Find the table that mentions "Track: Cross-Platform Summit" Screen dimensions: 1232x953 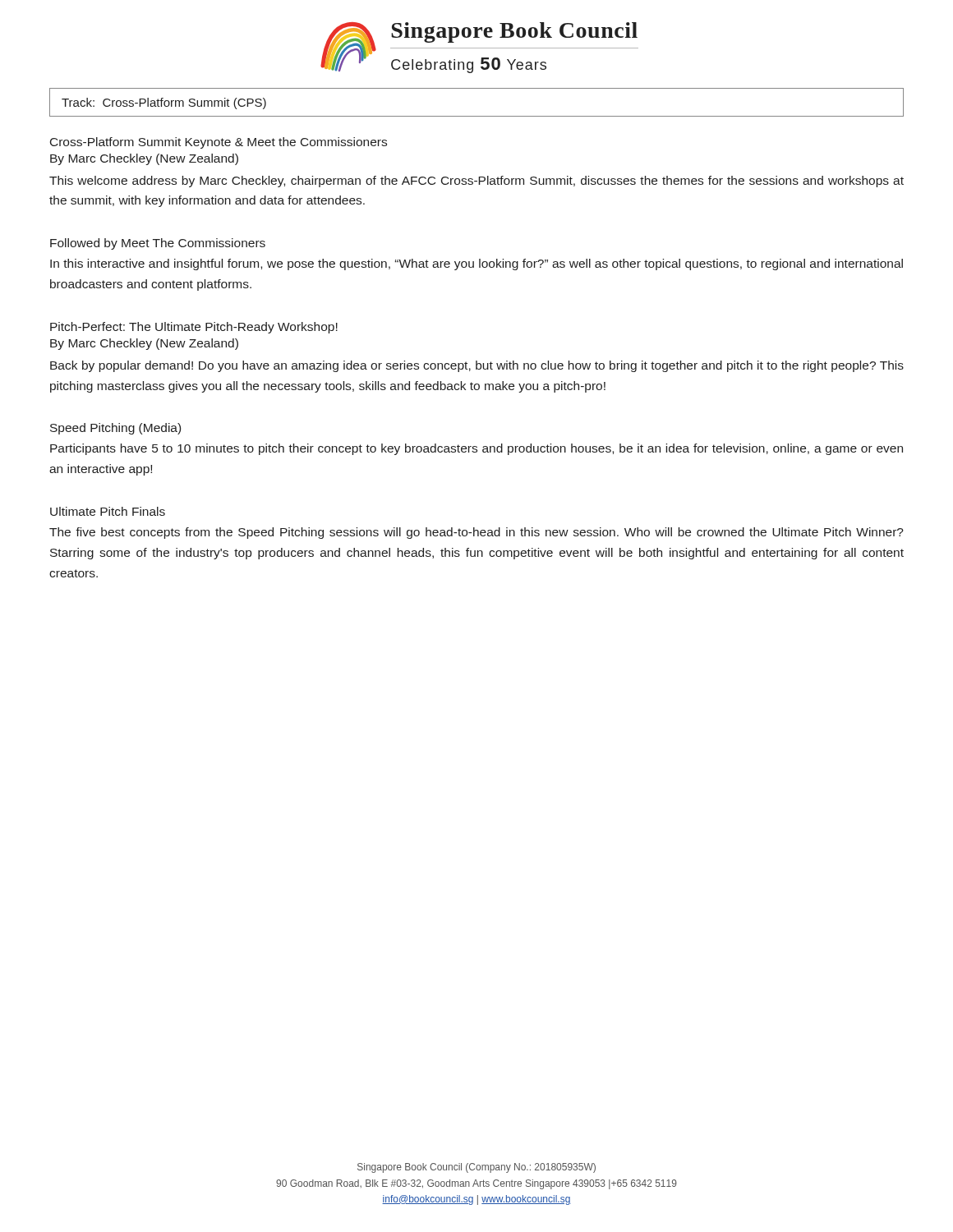(476, 102)
